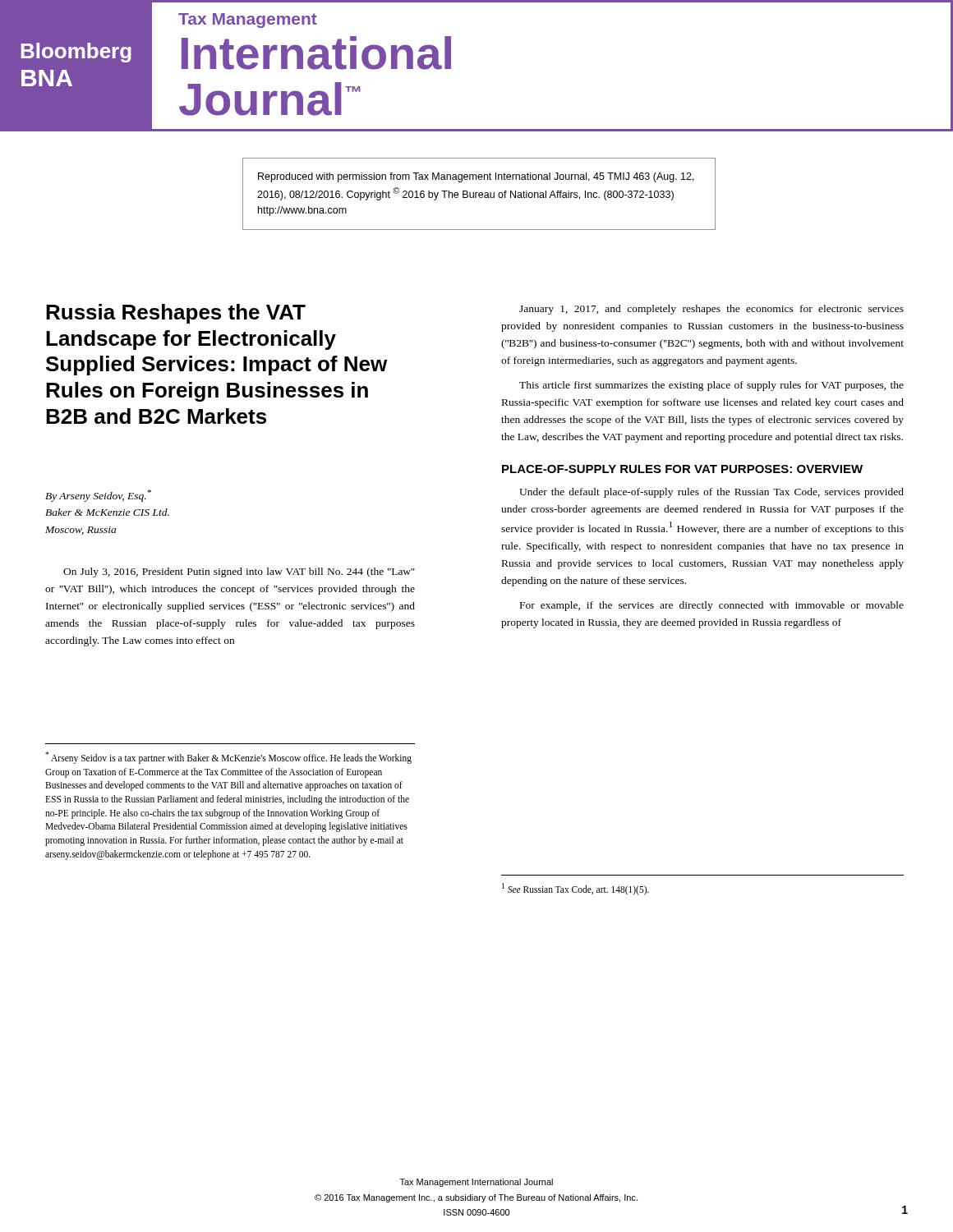This screenshot has width=953, height=1232.
Task: Point to the region starting "By Arseny Seidov, Esq.* Baker"
Action: [108, 511]
